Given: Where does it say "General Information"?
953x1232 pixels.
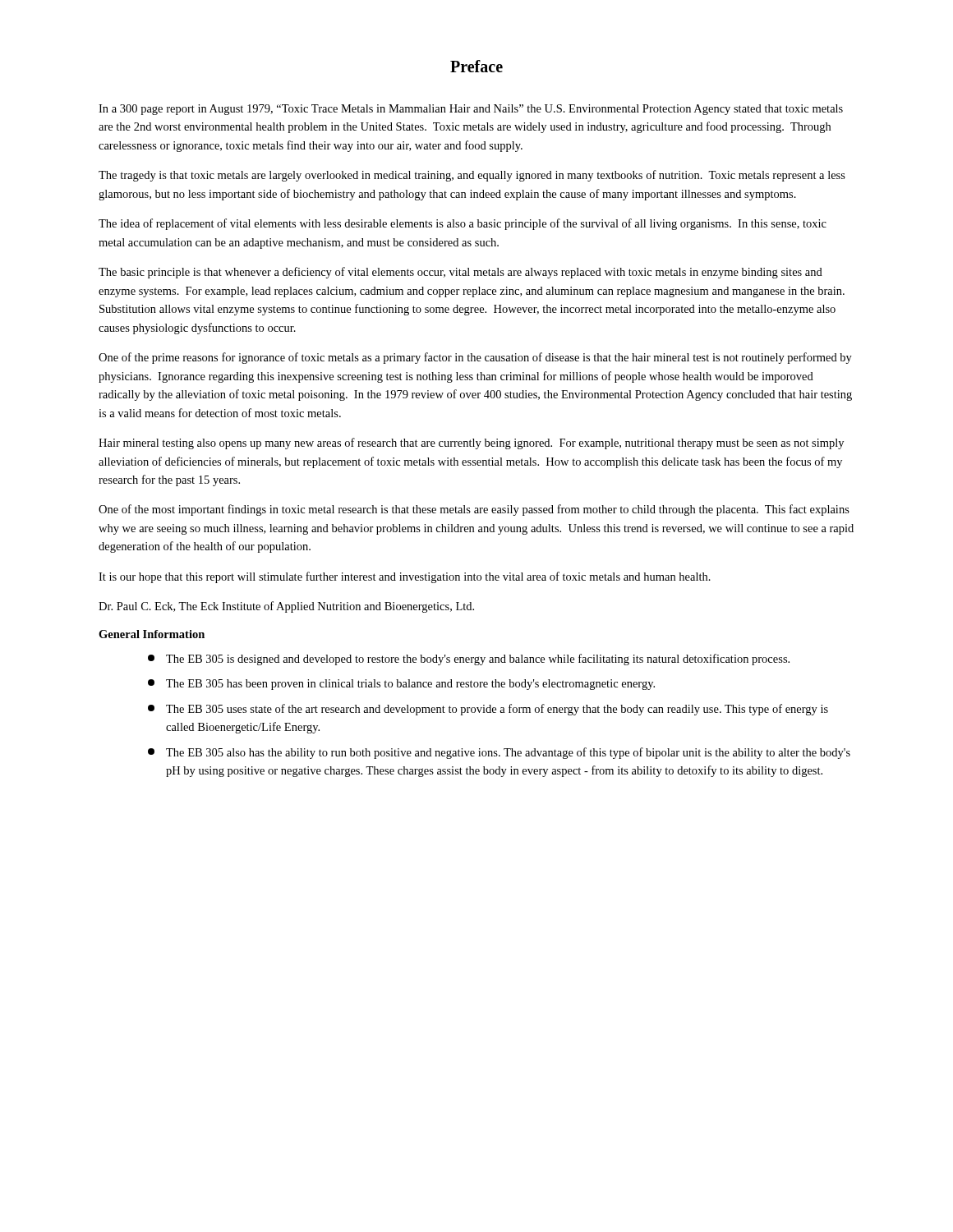Looking at the screenshot, I should tap(152, 634).
